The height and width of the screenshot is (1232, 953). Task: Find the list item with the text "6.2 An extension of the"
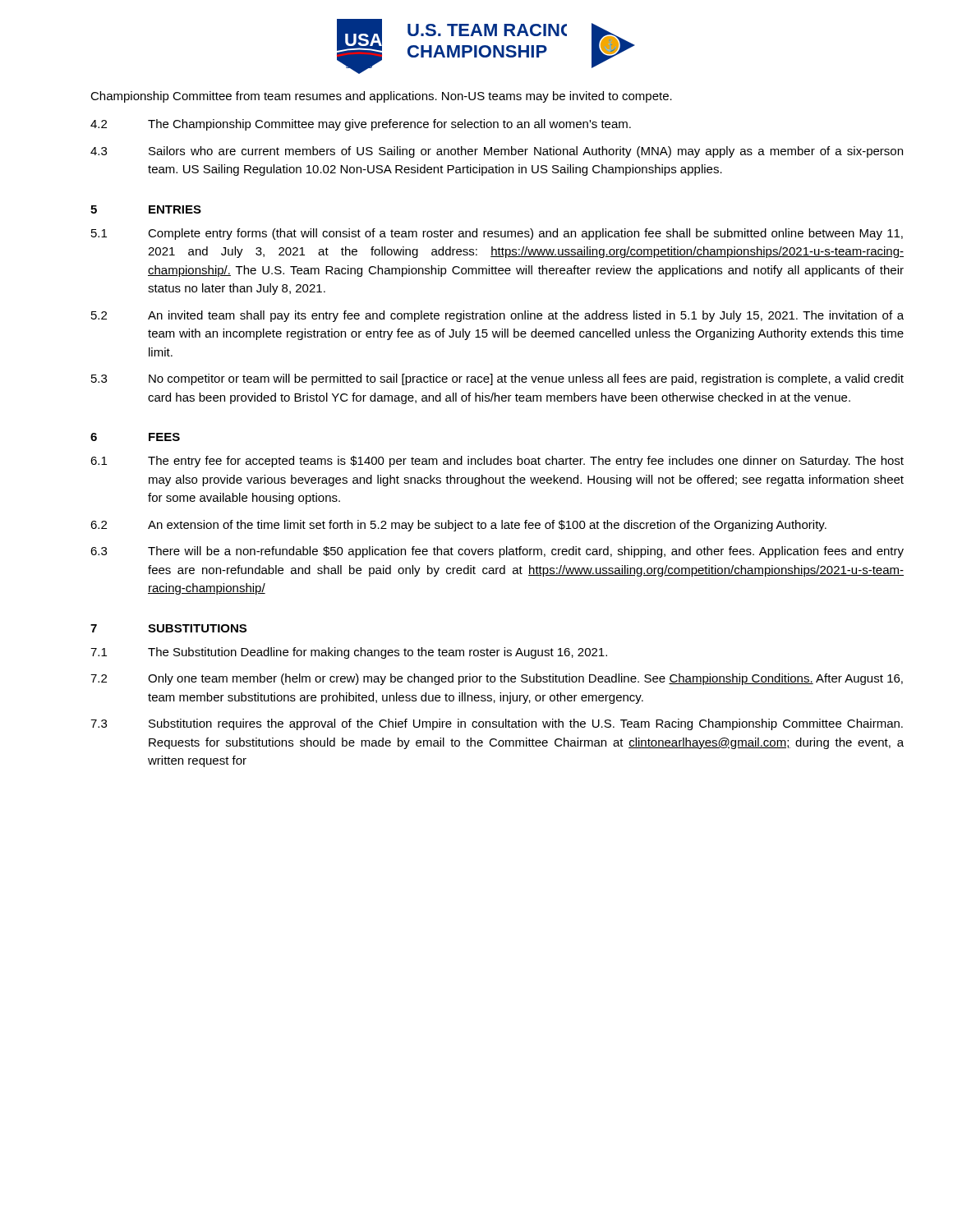497,525
